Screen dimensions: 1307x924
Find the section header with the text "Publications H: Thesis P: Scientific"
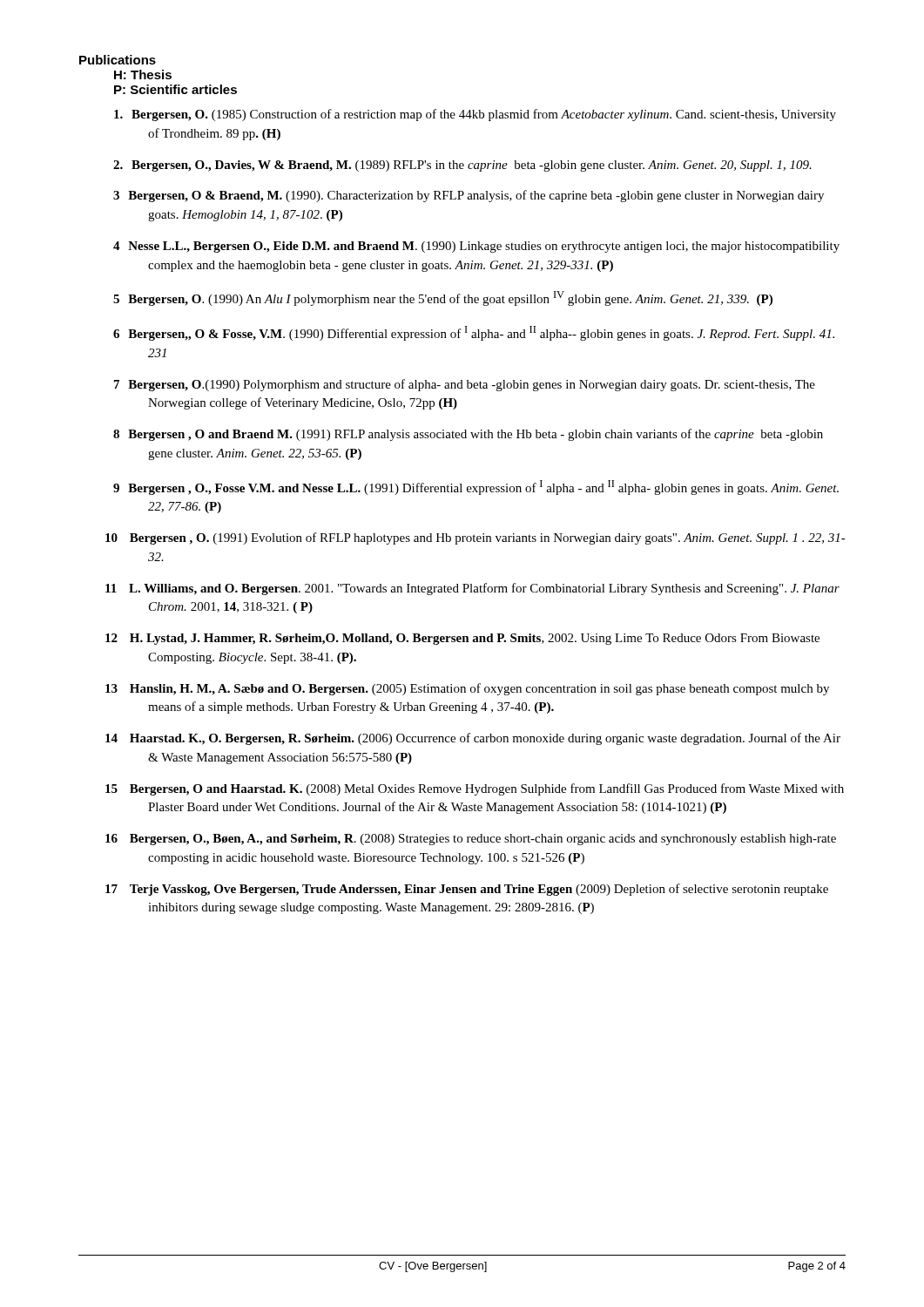click(x=118, y=60)
